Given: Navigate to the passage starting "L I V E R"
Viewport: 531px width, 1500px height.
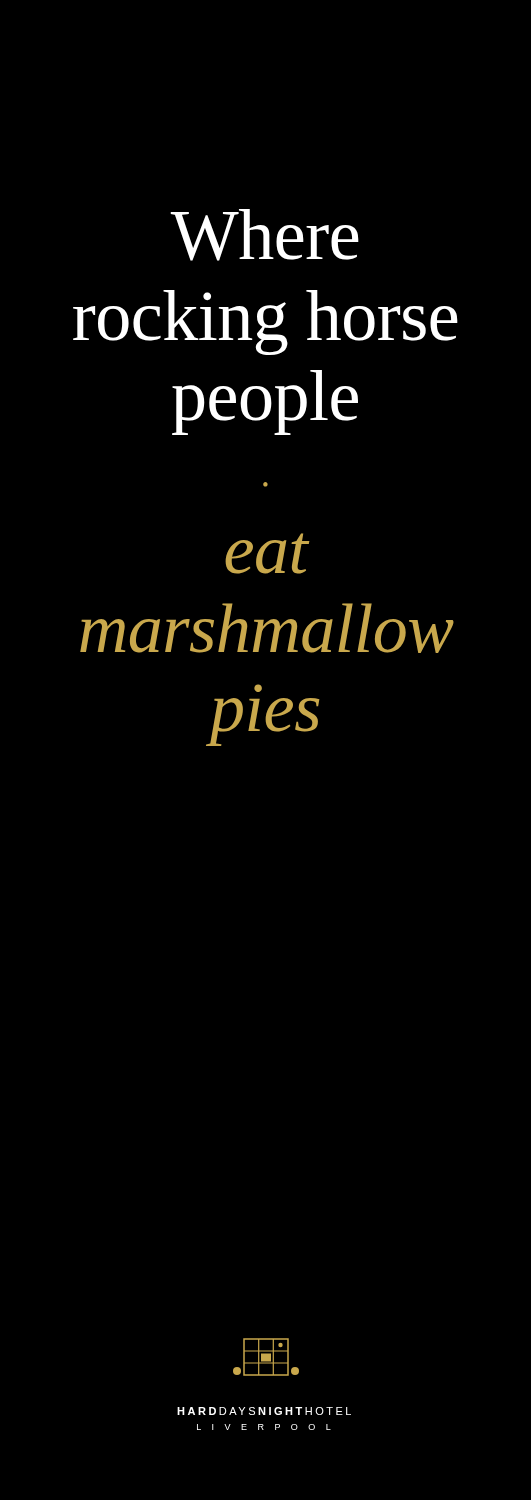Looking at the screenshot, I should pyautogui.click(x=266, y=1427).
